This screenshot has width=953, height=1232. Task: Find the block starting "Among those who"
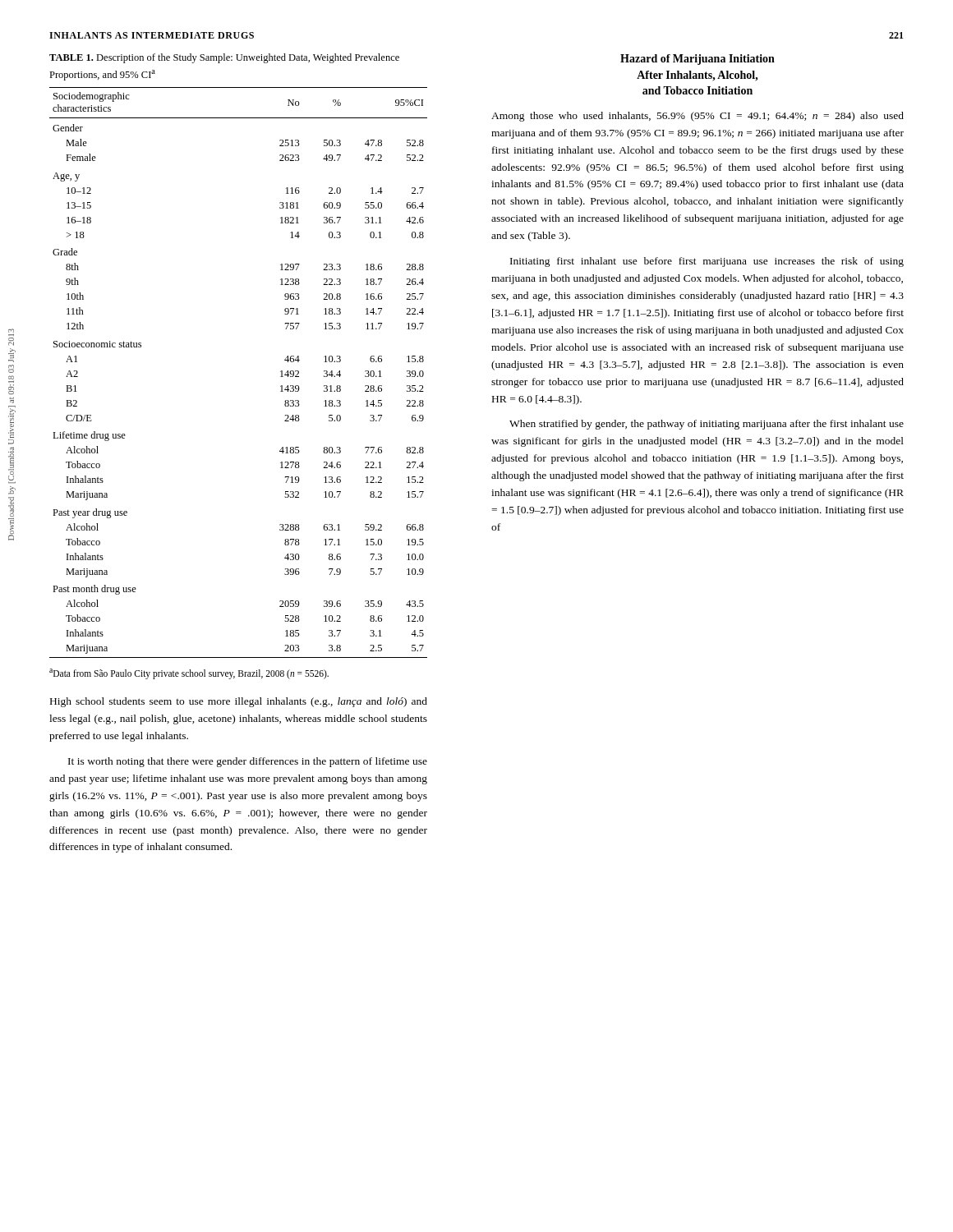698,175
